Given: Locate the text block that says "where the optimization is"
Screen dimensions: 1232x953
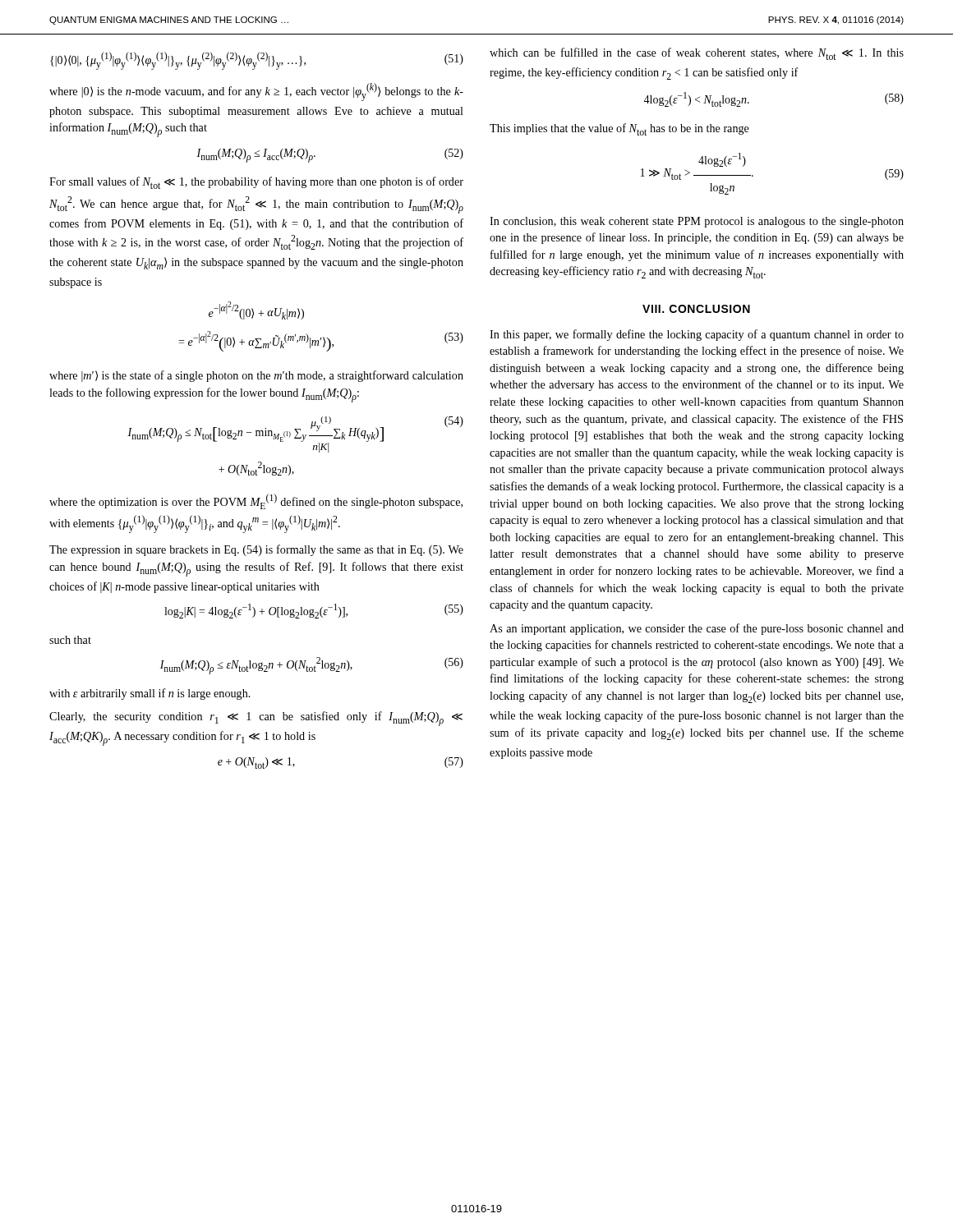Looking at the screenshot, I should [x=256, y=543].
